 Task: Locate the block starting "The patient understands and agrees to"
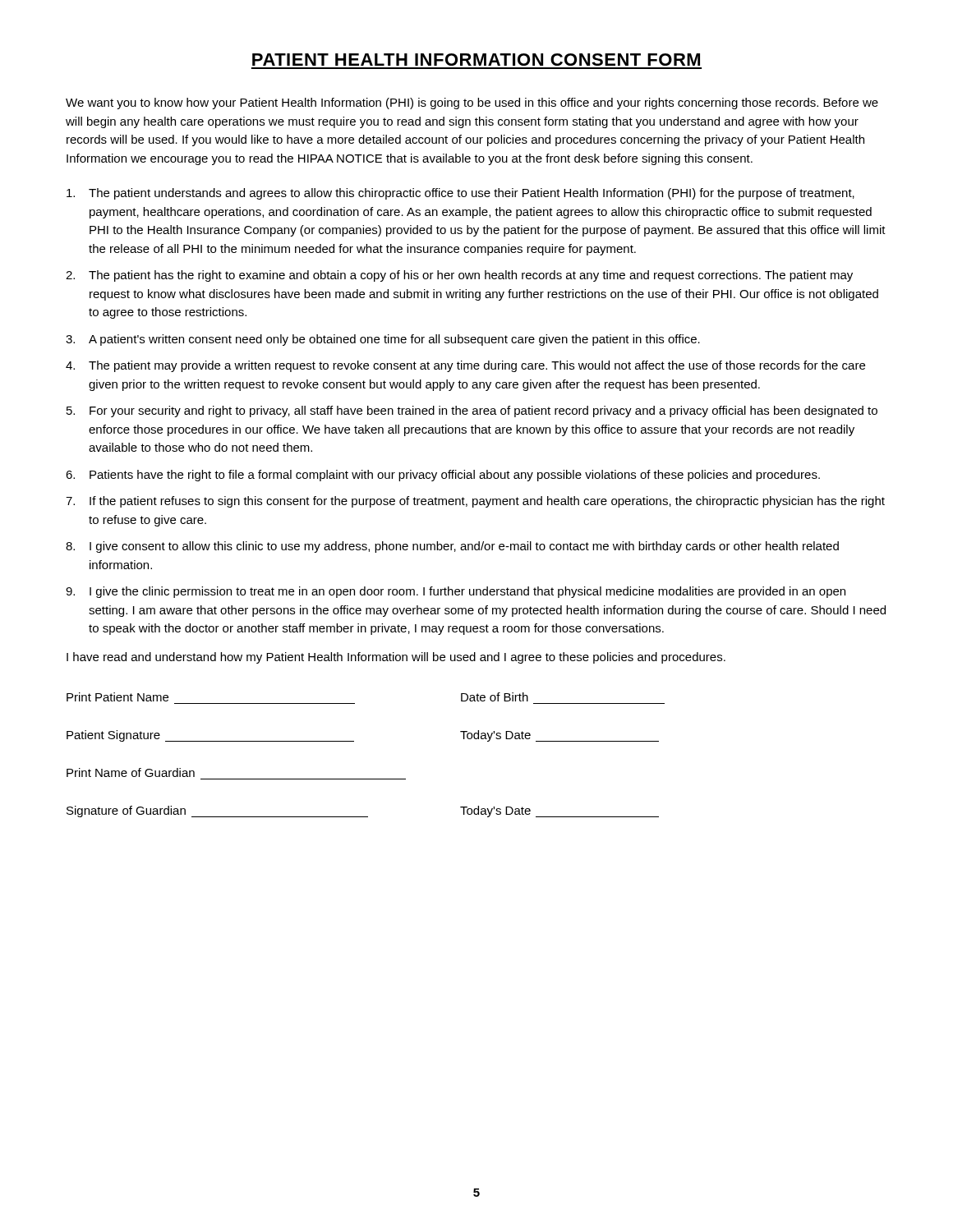(x=476, y=221)
